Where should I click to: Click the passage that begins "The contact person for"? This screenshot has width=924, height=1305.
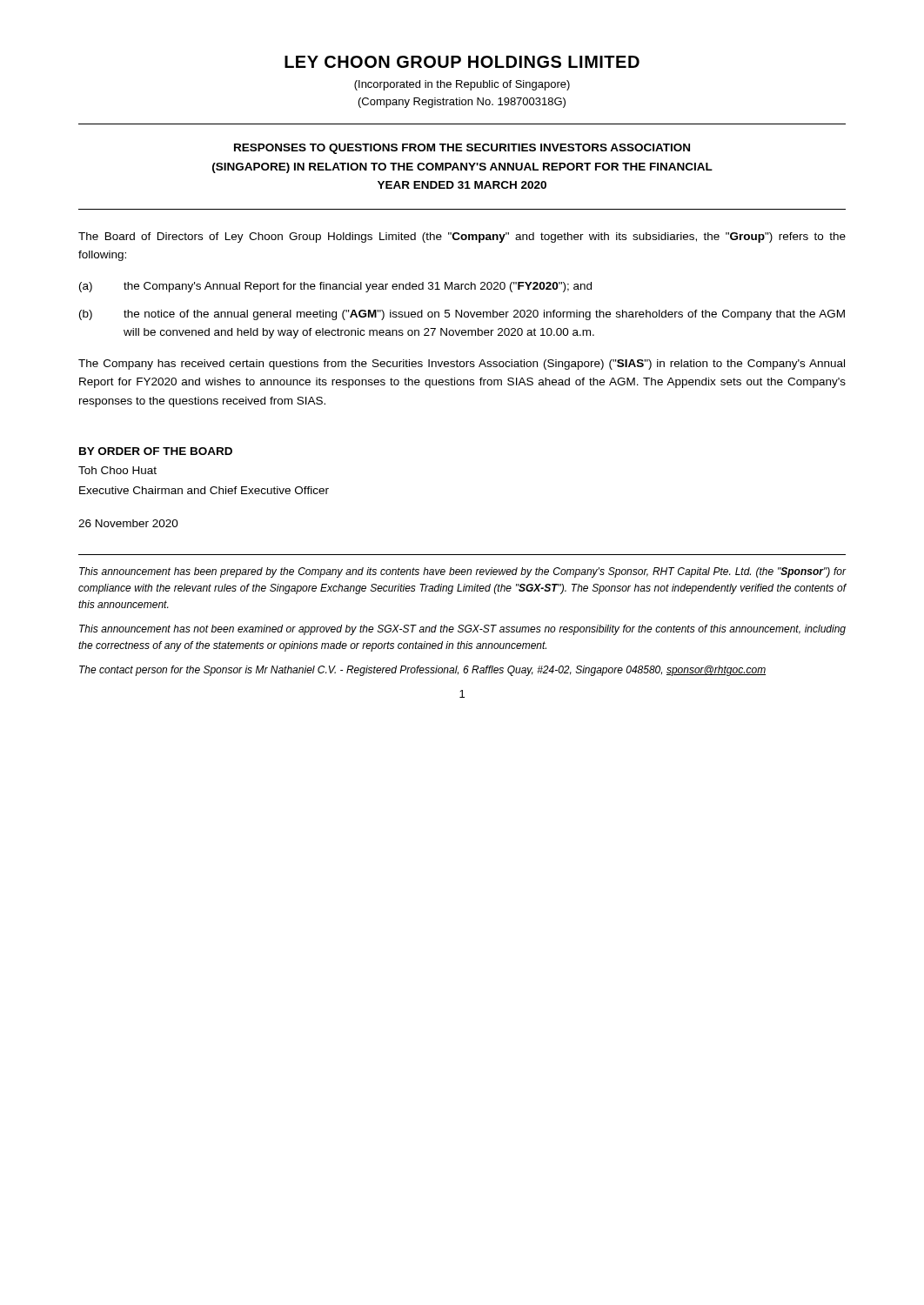pyautogui.click(x=422, y=670)
